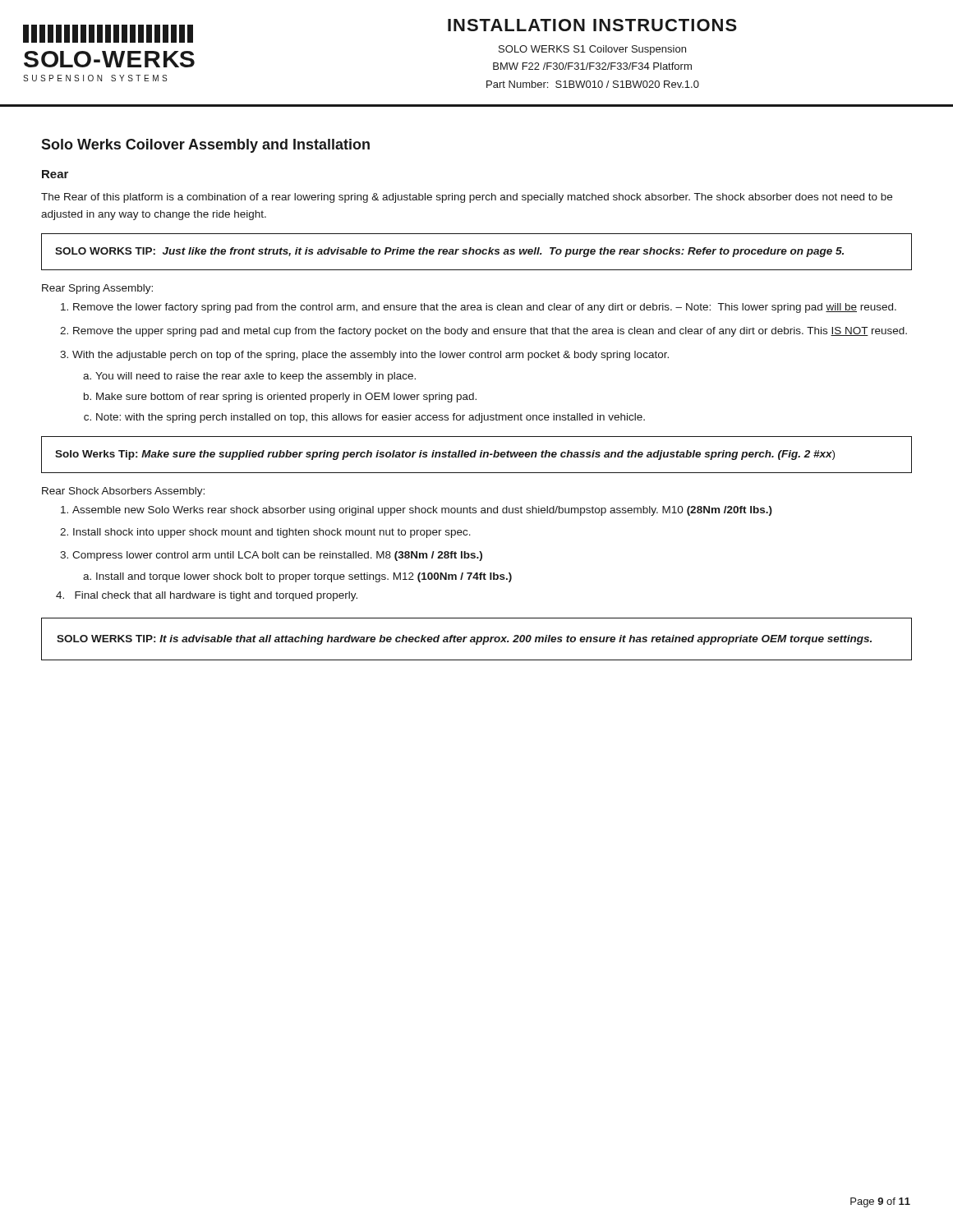Navigate to the block starting "Rear Shock Absorbers Assembly:"
Image resolution: width=953 pixels, height=1232 pixels.
click(123, 490)
